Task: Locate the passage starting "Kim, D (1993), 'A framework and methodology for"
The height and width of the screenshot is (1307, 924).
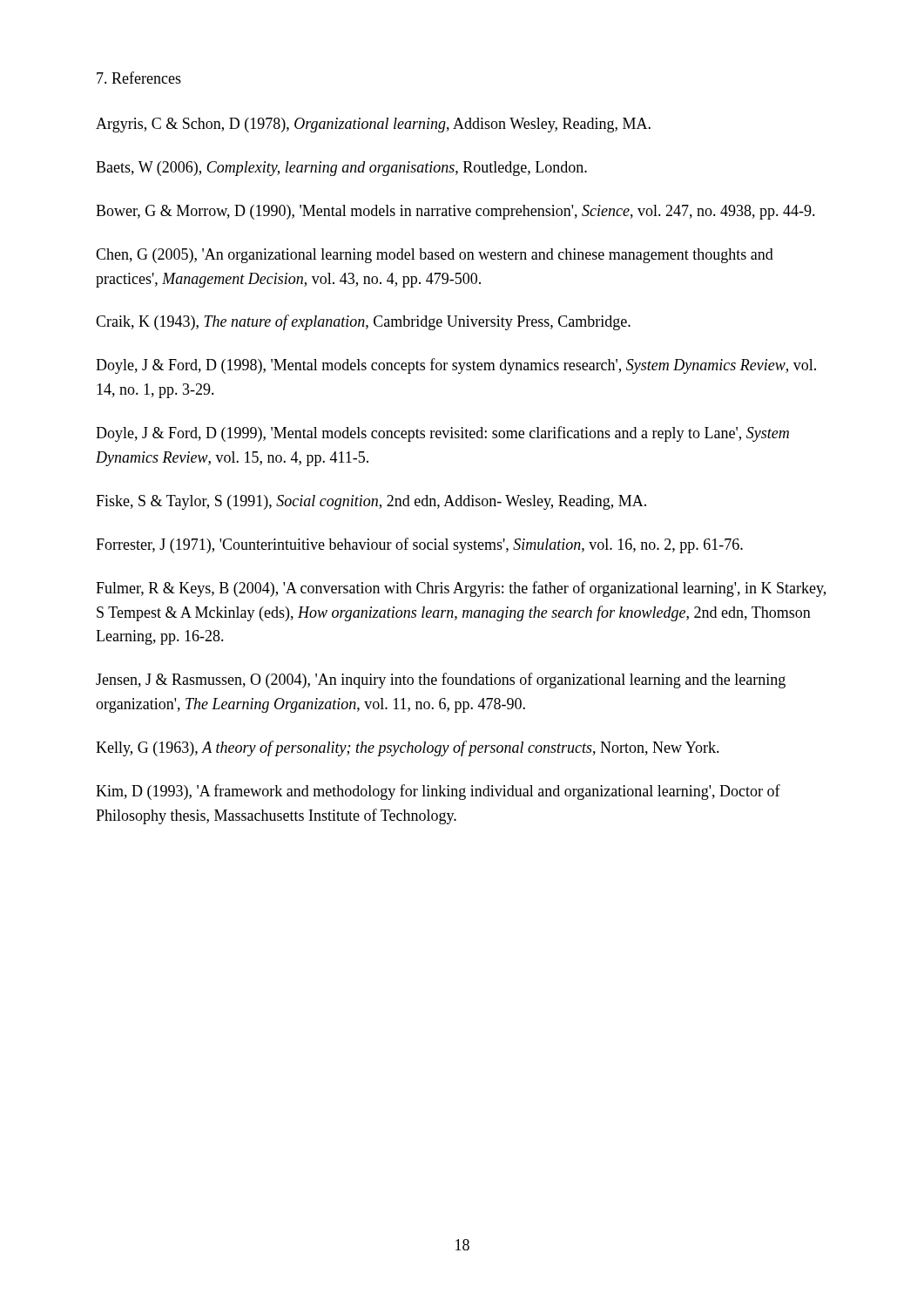Action: [x=438, y=803]
